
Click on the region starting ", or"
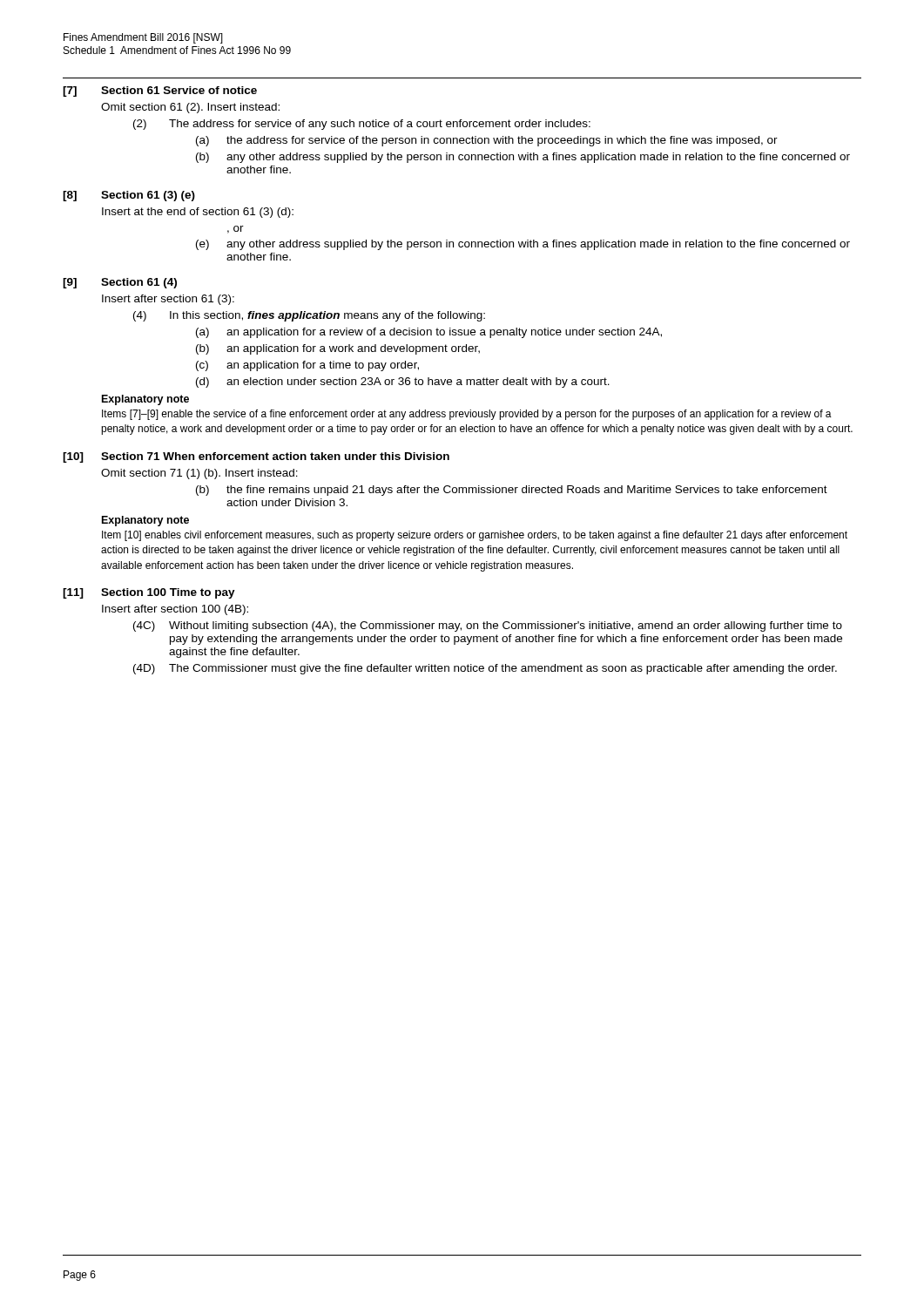click(x=235, y=228)
